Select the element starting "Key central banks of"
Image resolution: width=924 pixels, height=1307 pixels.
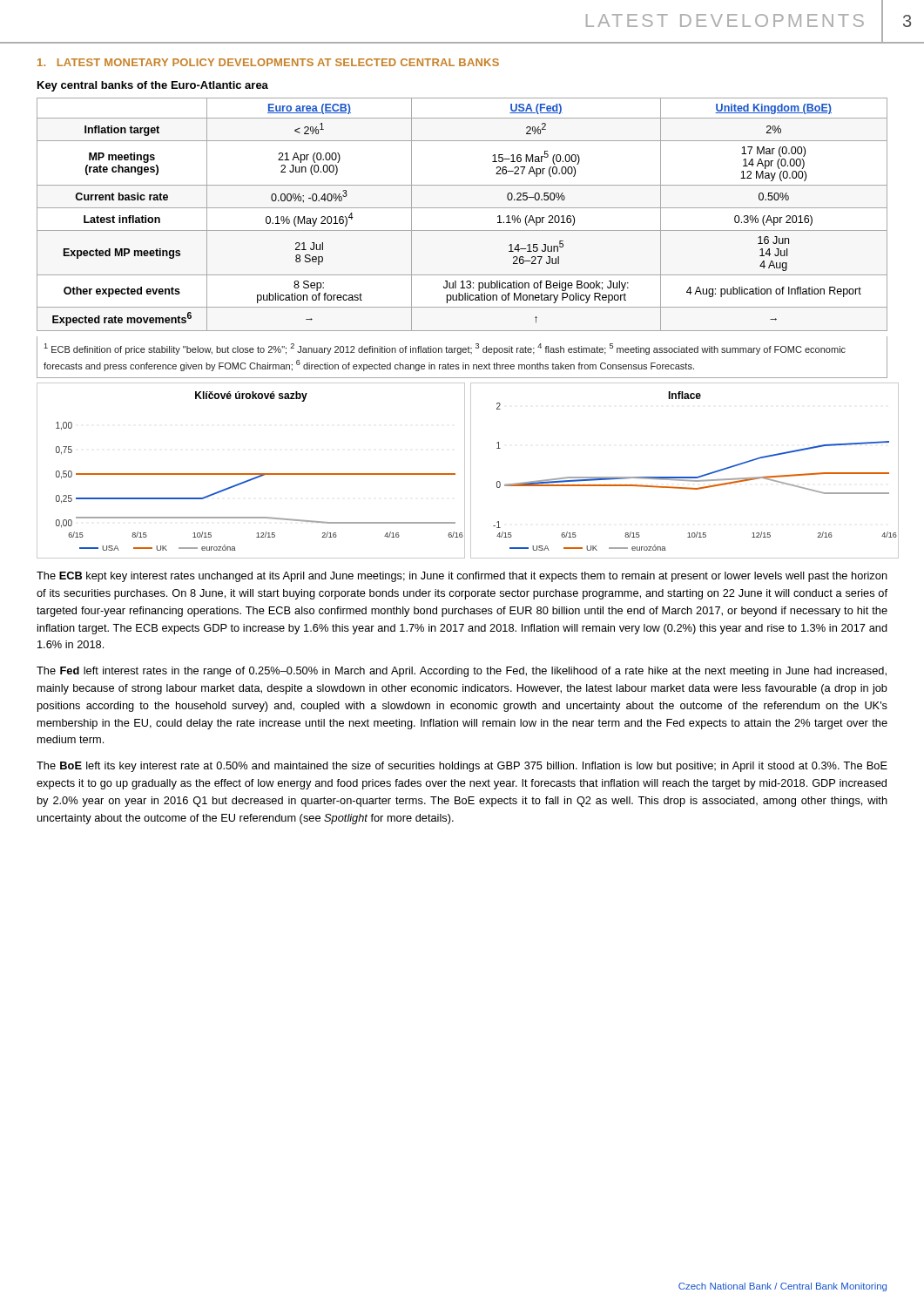coord(152,85)
